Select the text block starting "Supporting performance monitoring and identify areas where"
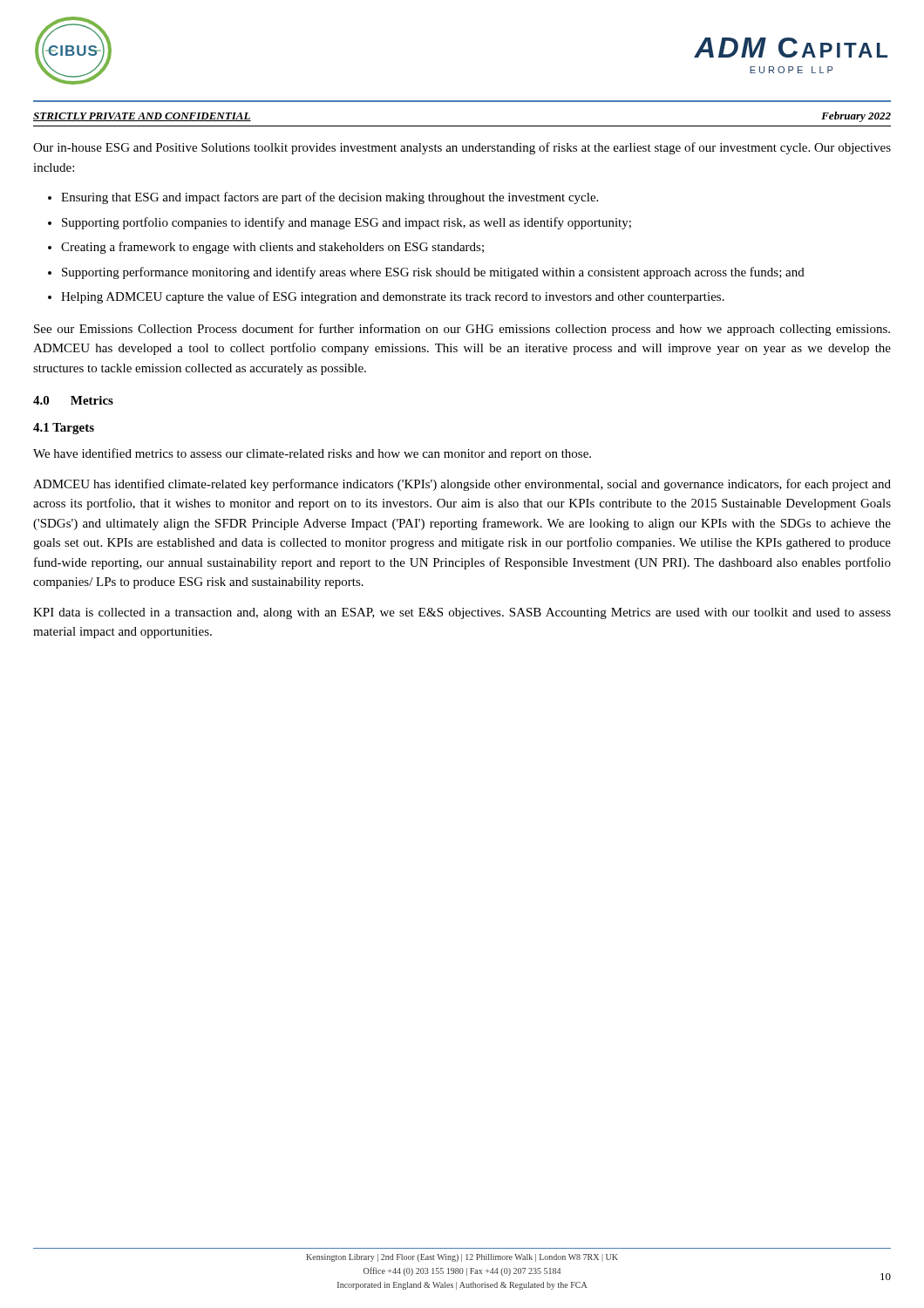 (433, 272)
